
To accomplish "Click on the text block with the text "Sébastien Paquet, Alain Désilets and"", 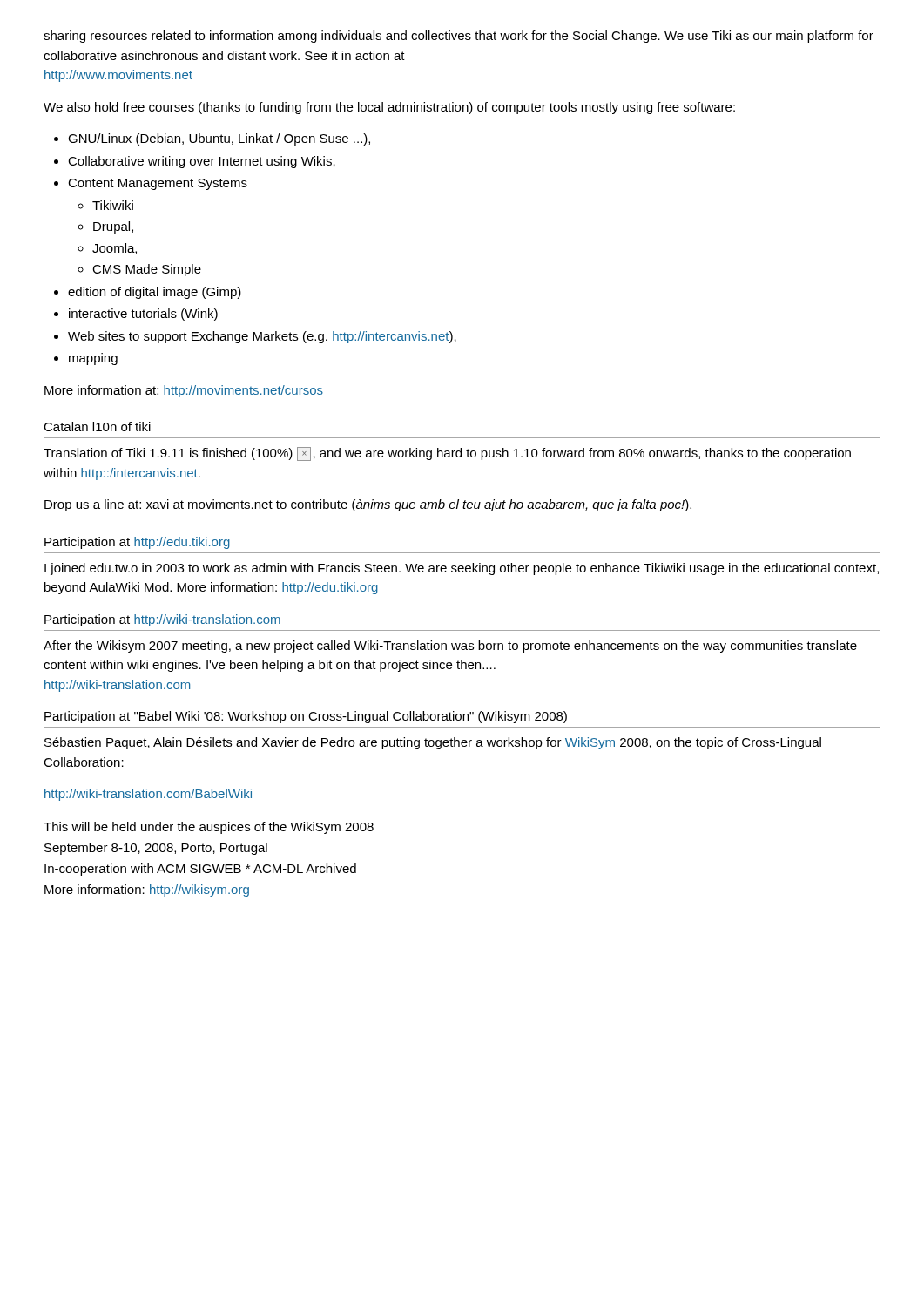I will [x=433, y=752].
